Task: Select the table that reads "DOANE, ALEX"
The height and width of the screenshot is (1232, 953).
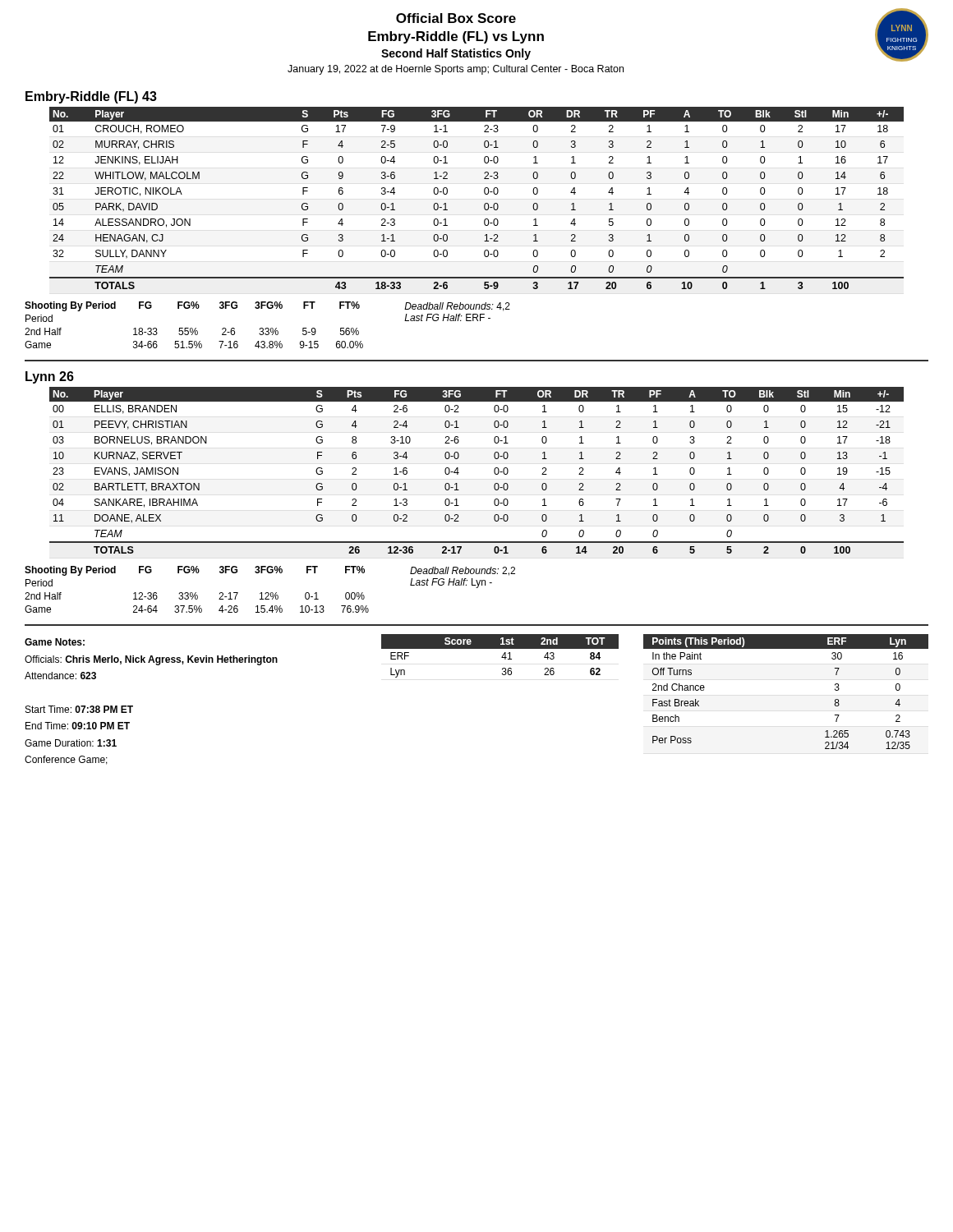Action: coord(476,473)
